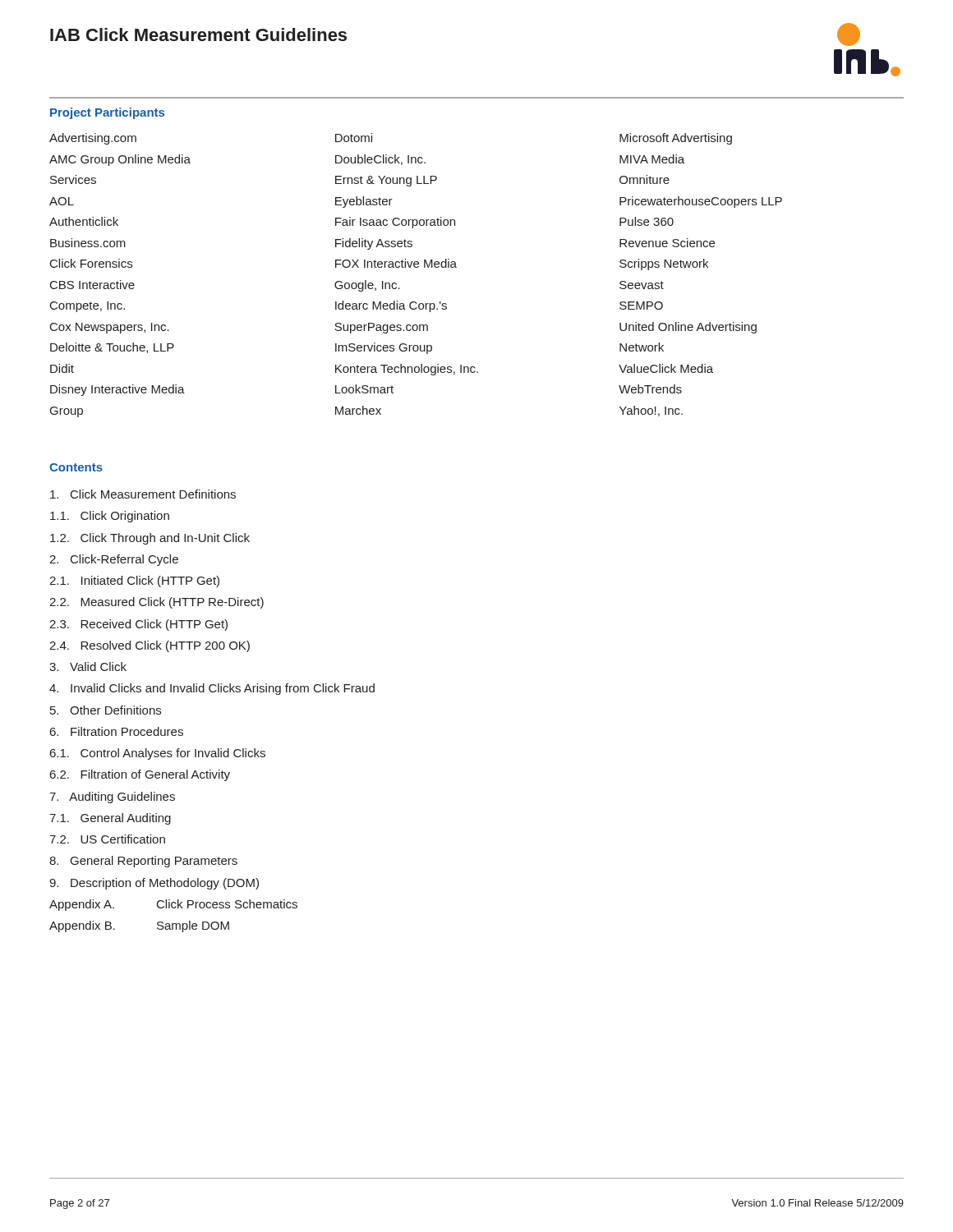
Task: Locate the block starting "2. Click-Referral Cycle"
Action: (114, 559)
